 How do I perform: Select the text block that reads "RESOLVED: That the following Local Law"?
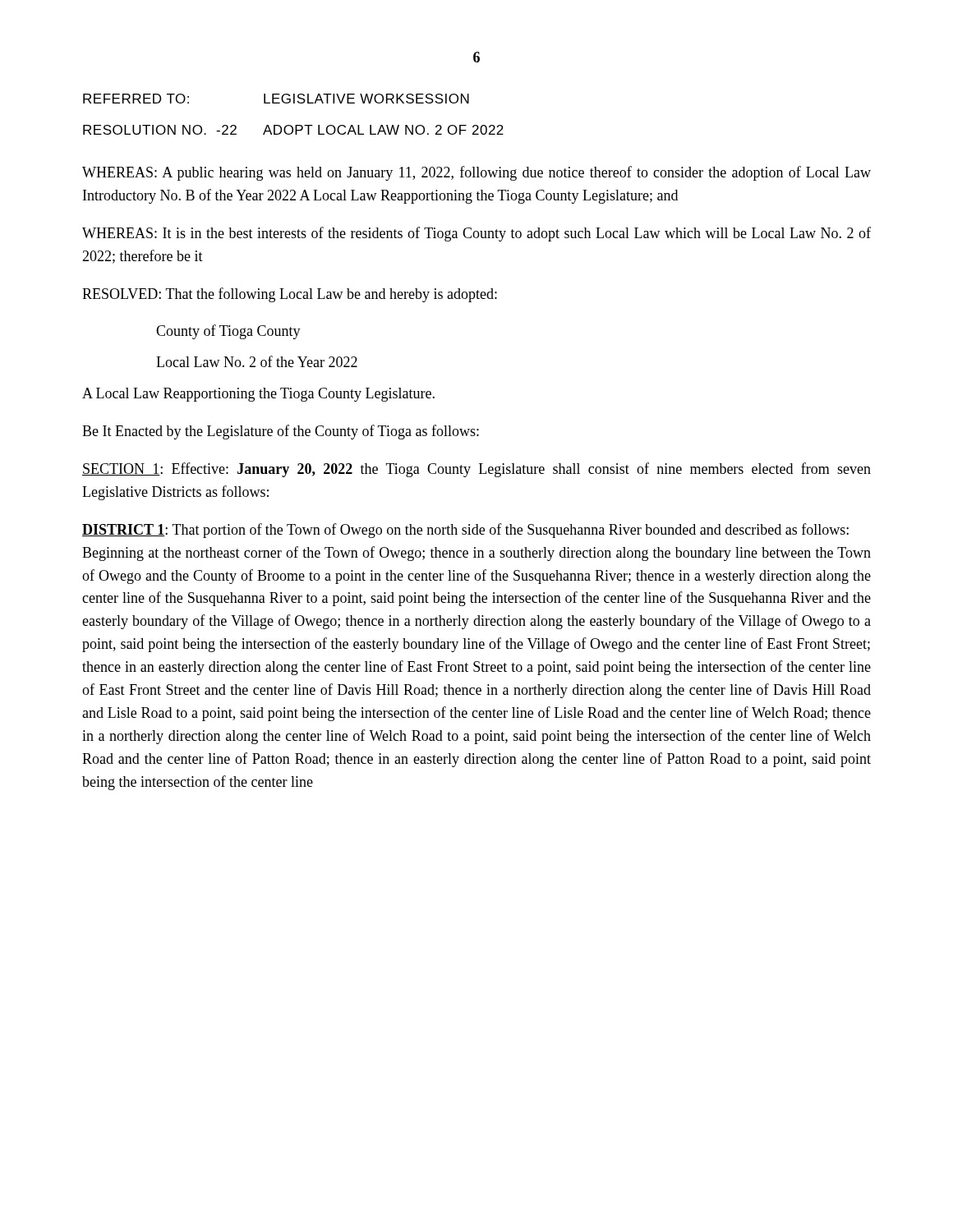(x=290, y=294)
